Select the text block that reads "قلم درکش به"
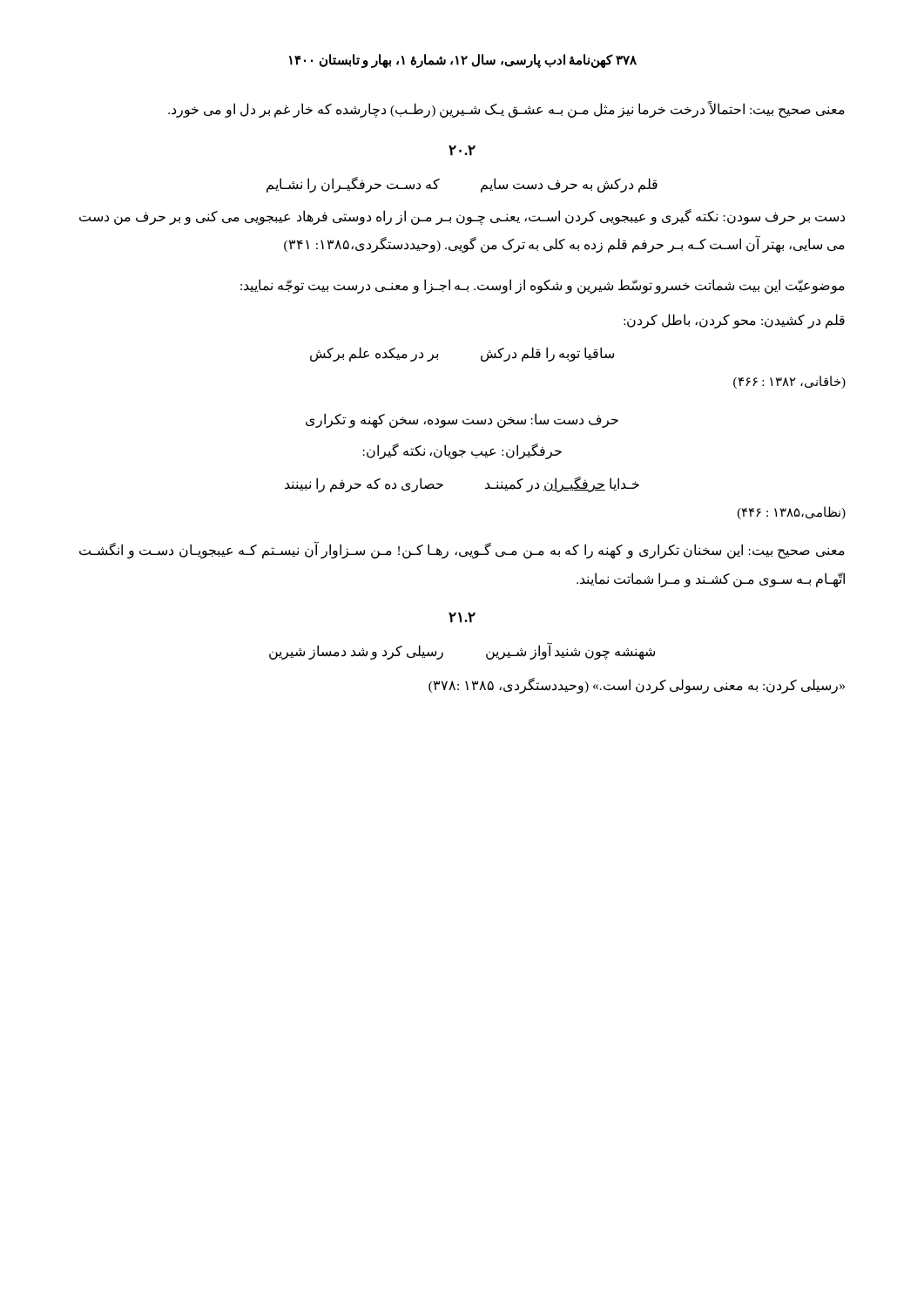 coord(560,185)
